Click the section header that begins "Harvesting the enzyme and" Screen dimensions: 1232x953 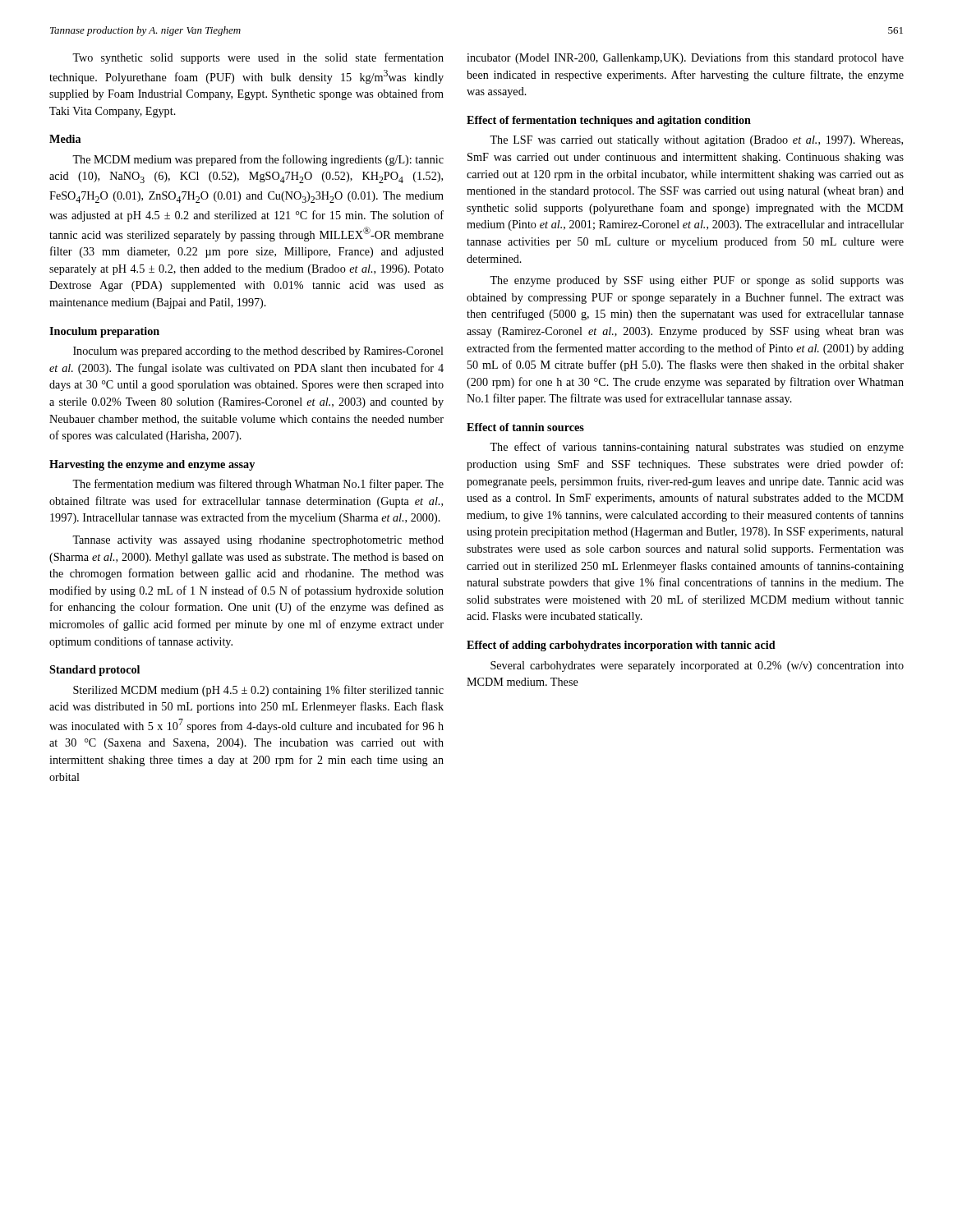(x=152, y=464)
